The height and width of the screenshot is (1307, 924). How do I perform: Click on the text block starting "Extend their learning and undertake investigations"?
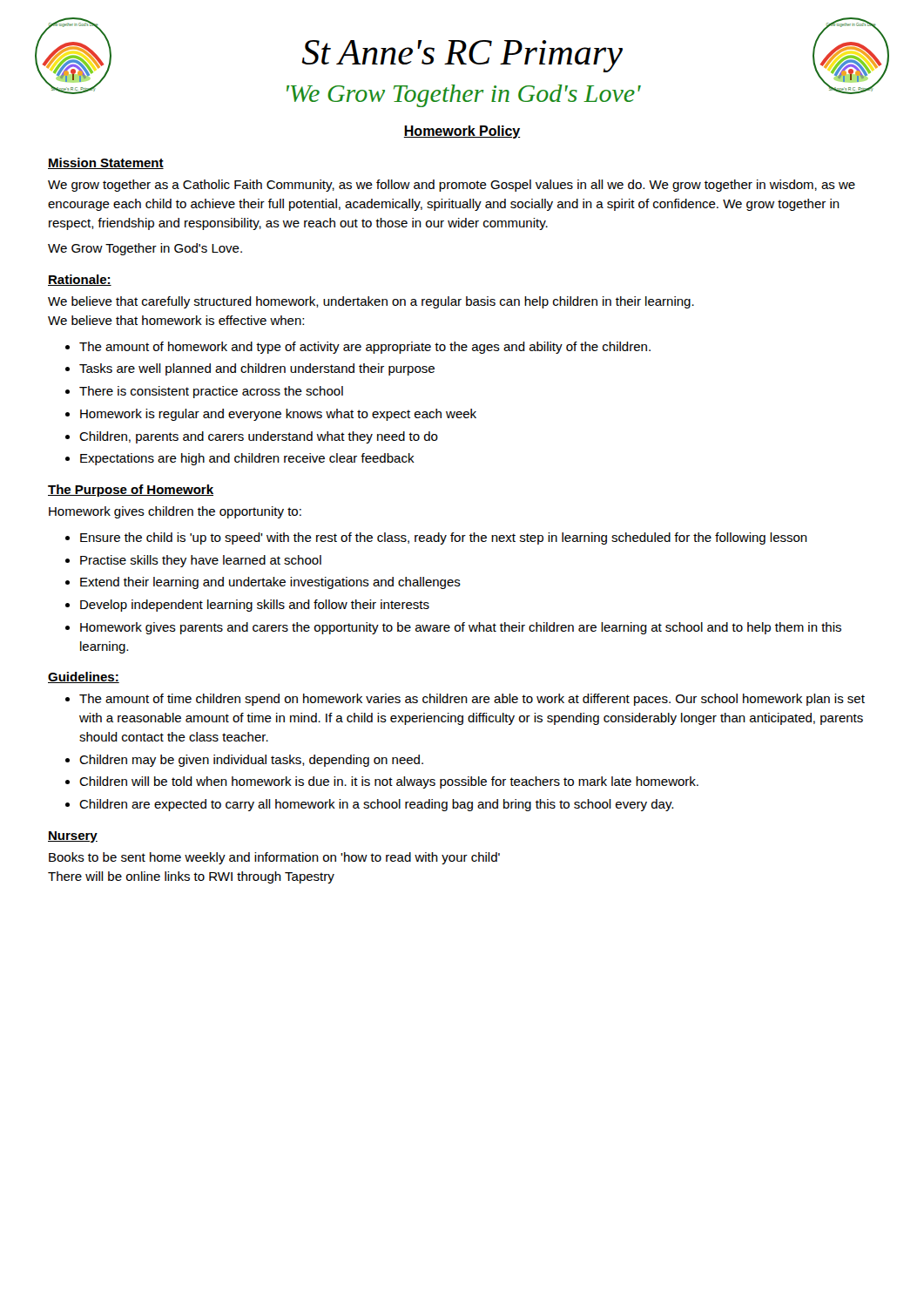tap(270, 582)
